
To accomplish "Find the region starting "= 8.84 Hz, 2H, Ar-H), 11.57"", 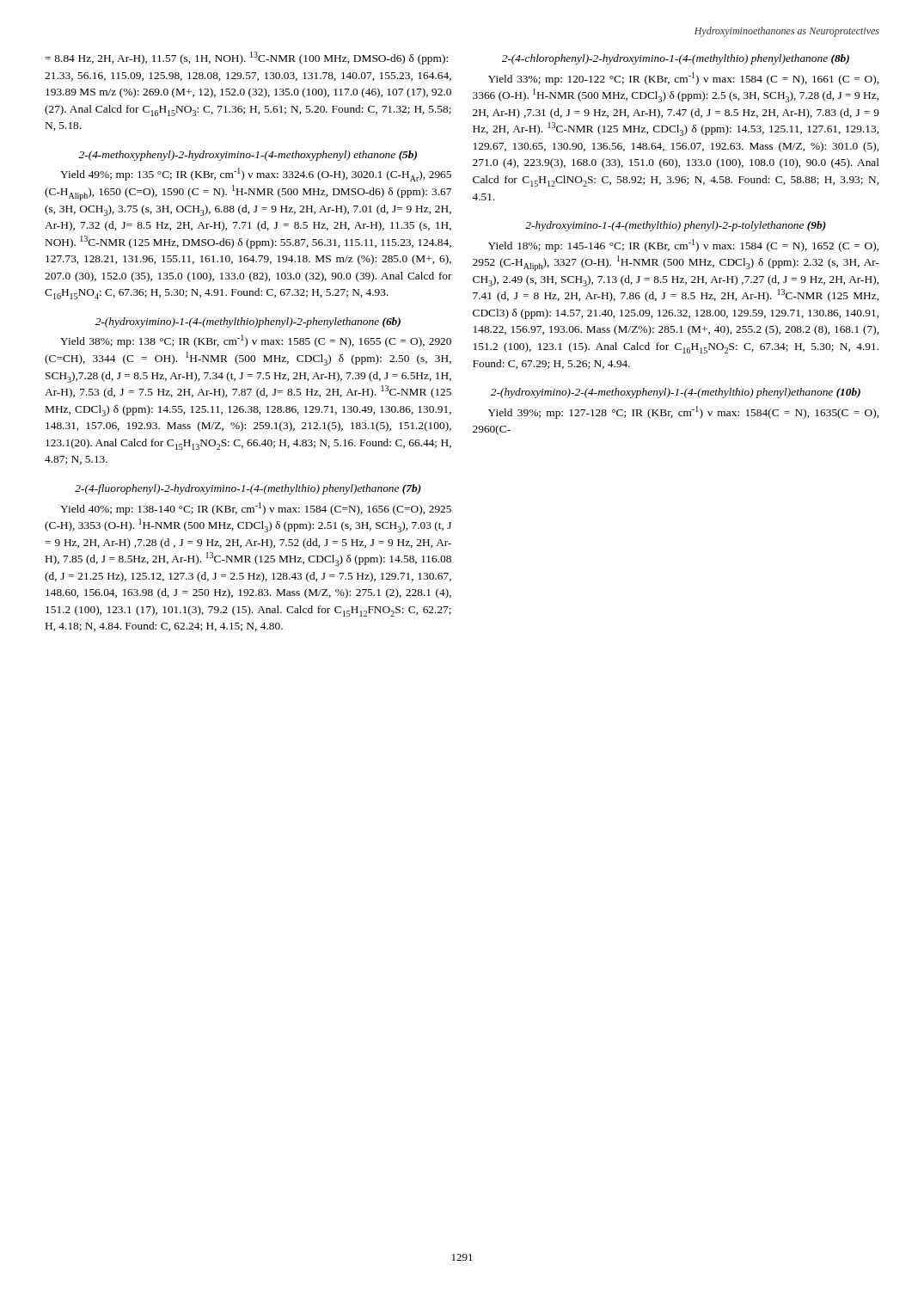I will coord(248,91).
